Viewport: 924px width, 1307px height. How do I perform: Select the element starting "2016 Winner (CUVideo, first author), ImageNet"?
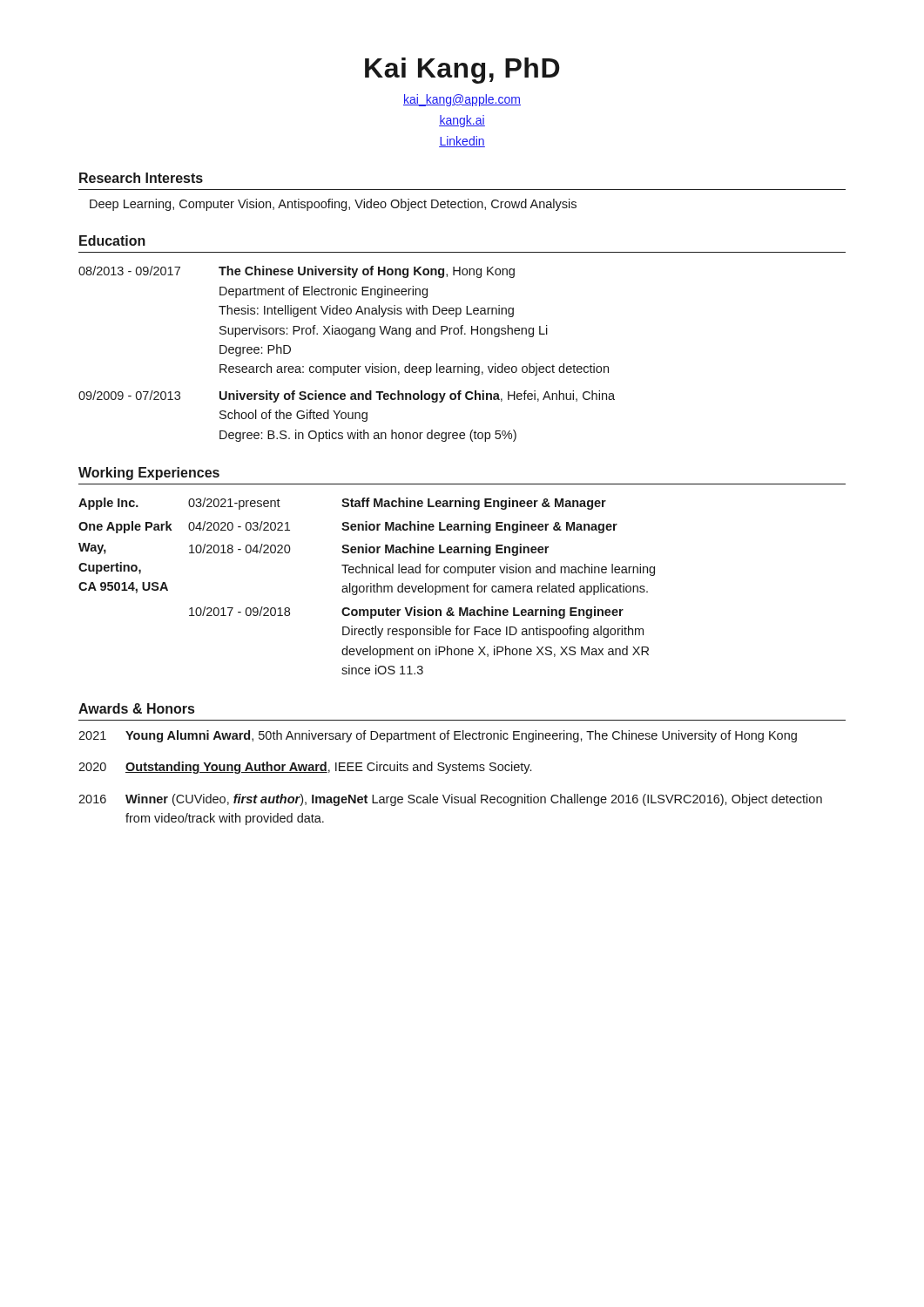pos(462,809)
